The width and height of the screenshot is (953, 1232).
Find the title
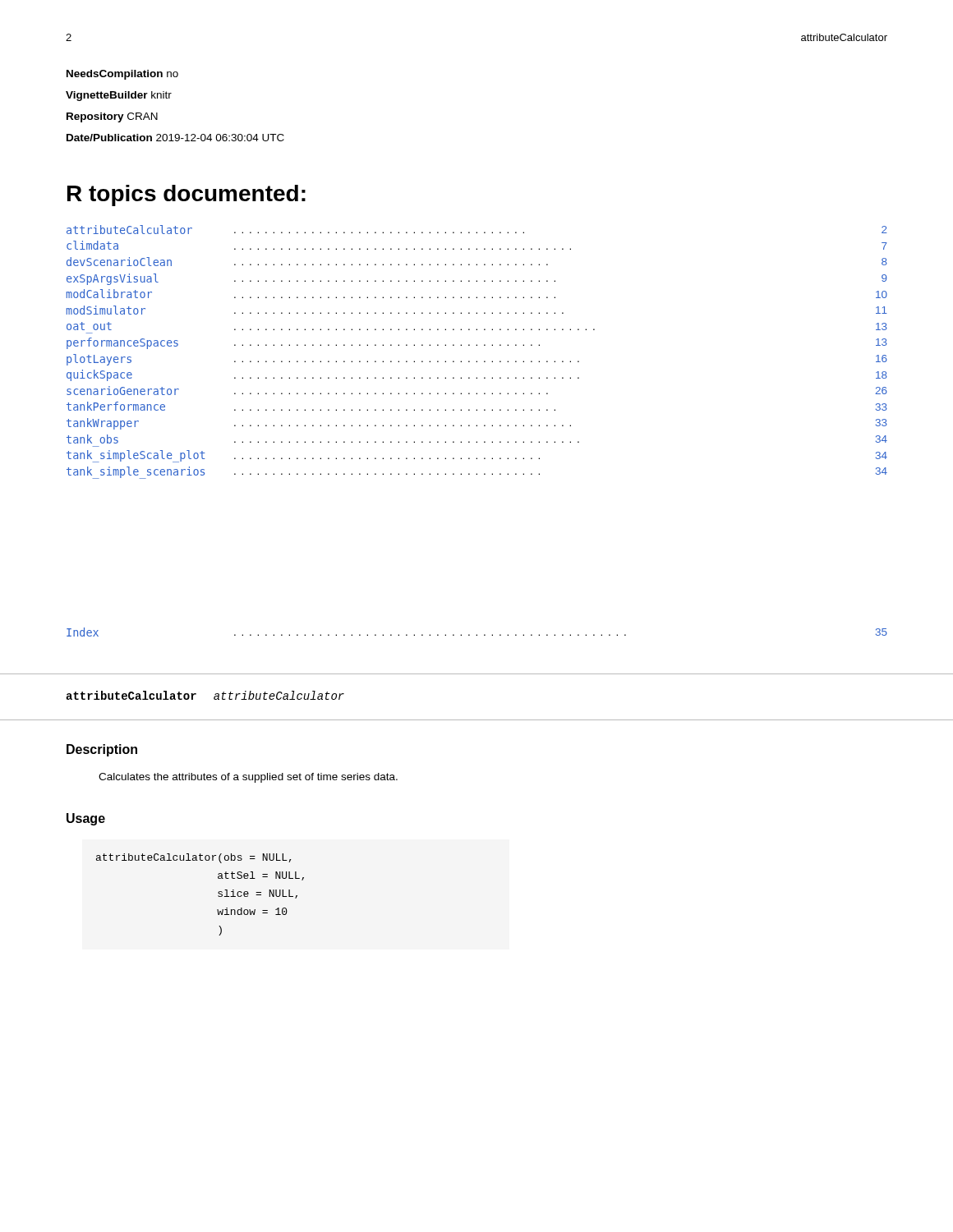tap(187, 193)
